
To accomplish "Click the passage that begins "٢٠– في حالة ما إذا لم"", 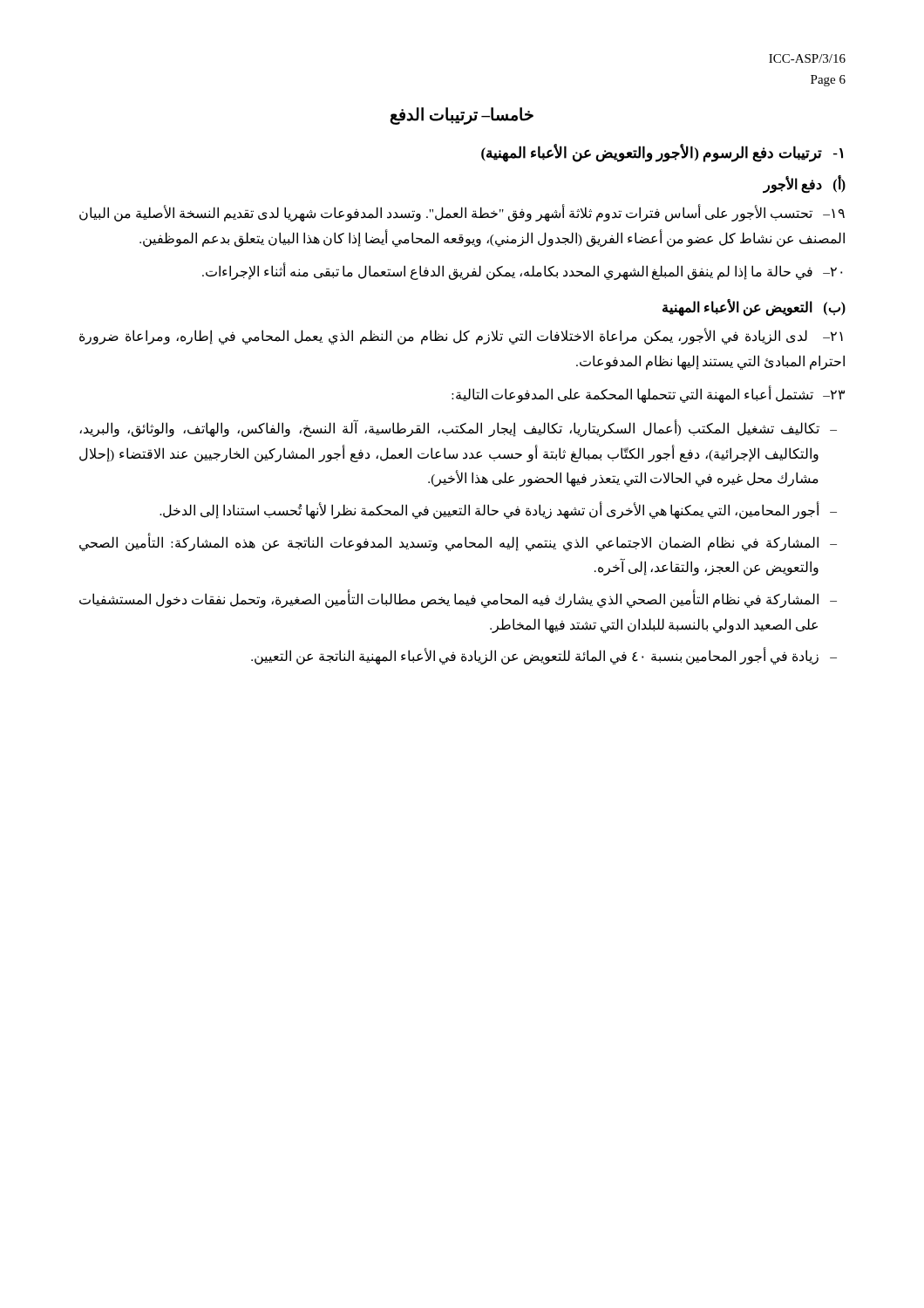I will [523, 272].
